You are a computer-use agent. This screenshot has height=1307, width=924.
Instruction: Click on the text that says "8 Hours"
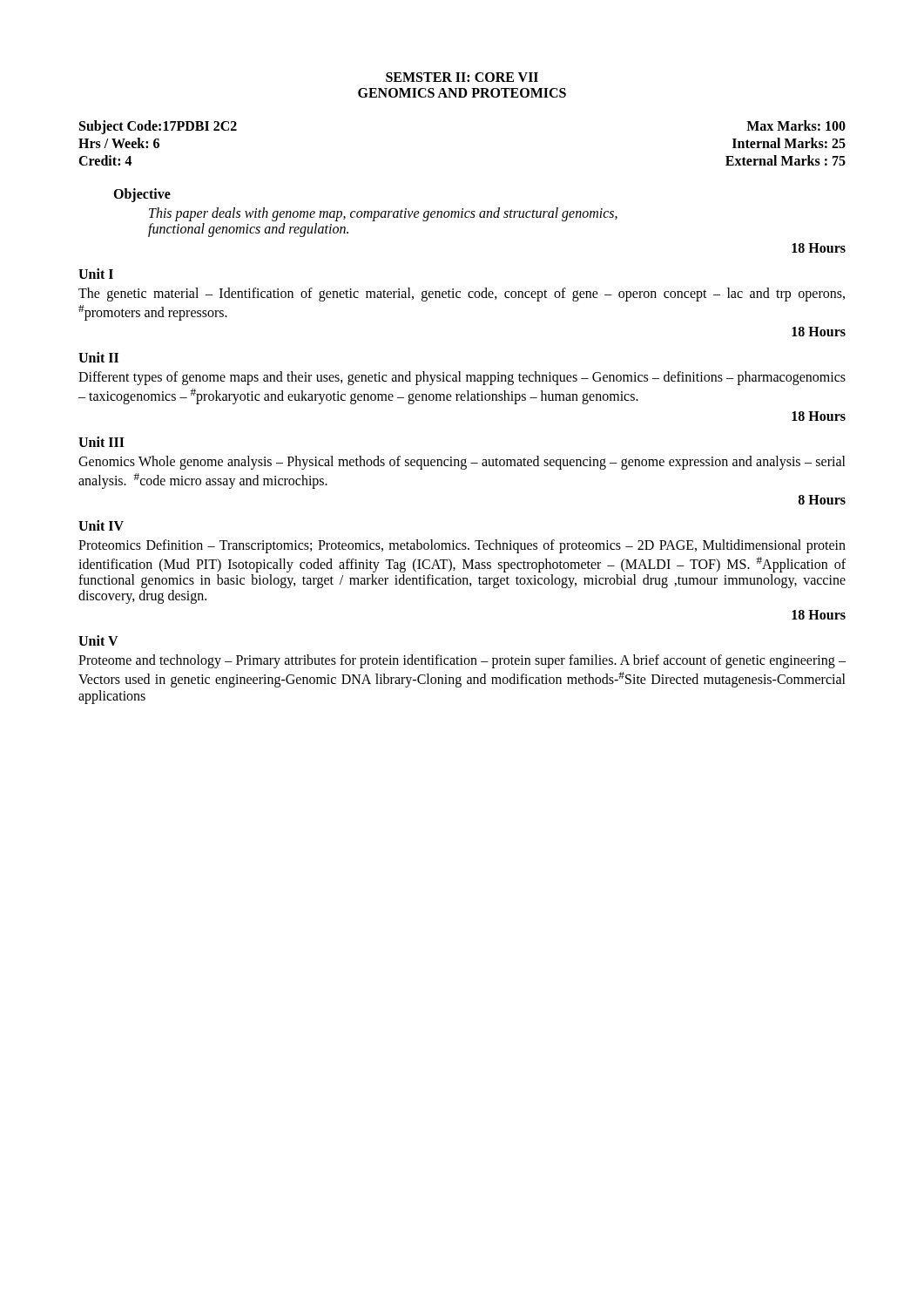coord(822,500)
